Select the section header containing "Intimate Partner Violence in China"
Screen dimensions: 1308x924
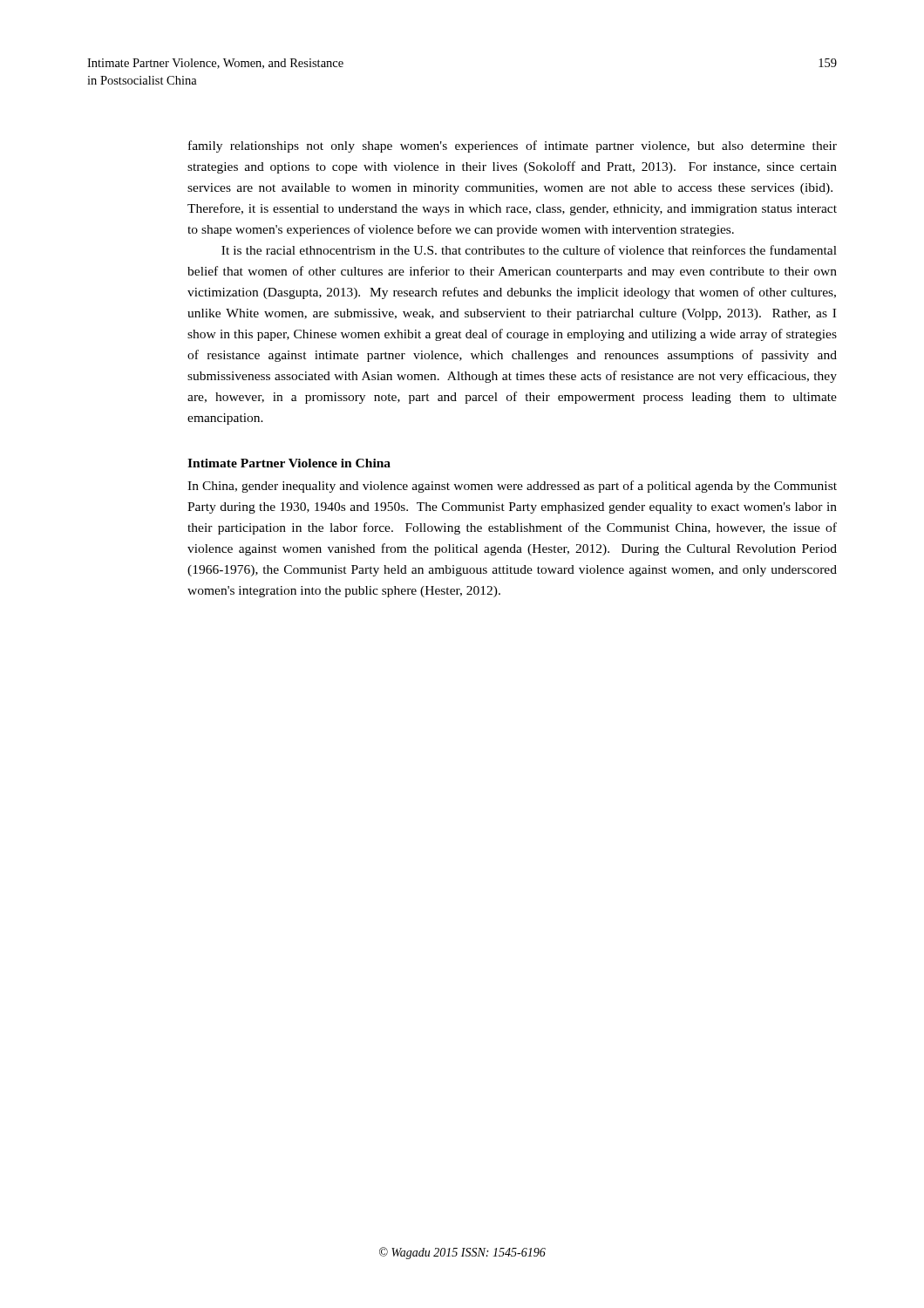tap(289, 463)
